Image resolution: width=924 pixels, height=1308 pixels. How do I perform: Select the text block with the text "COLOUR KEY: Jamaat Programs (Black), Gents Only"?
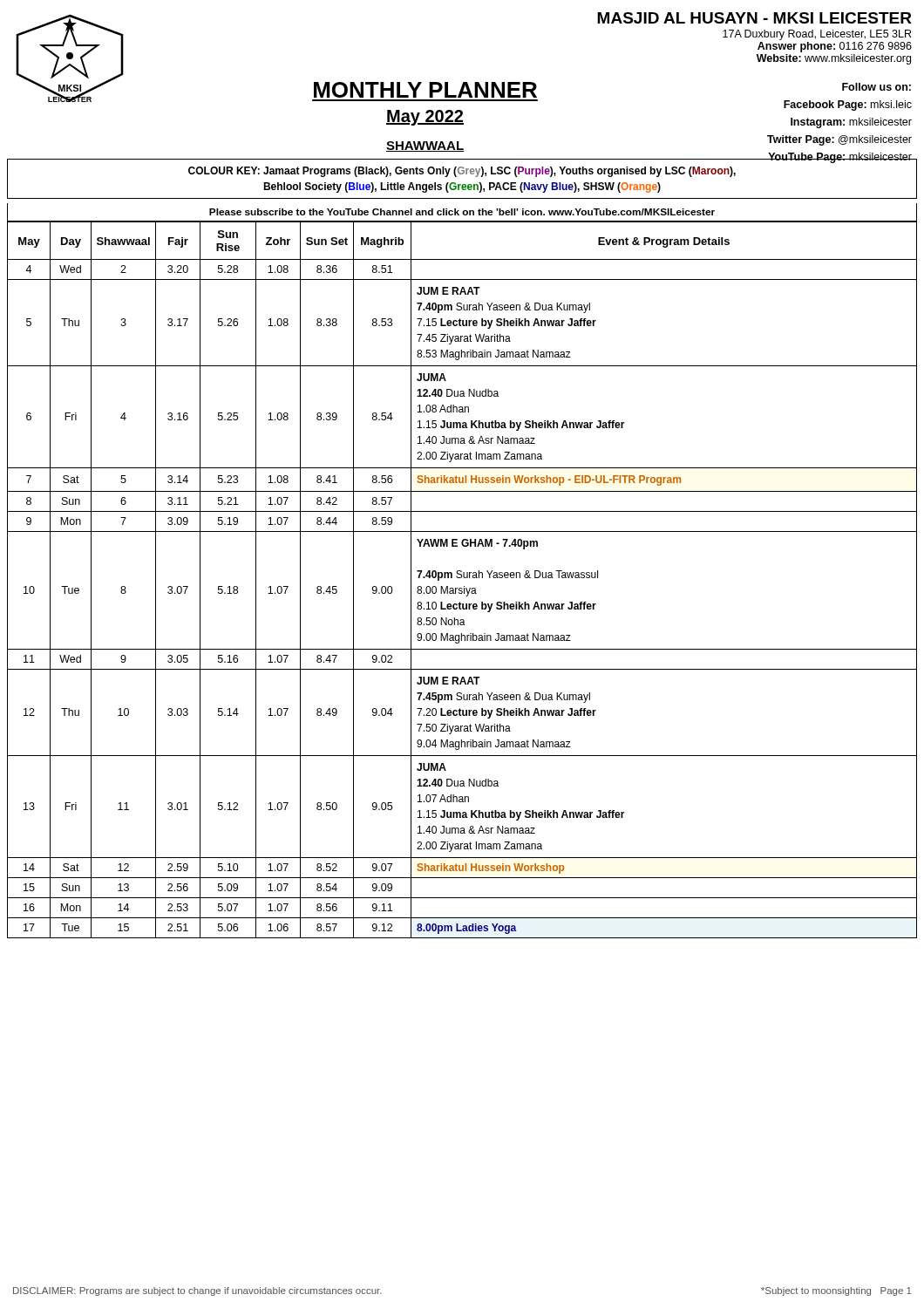(x=462, y=179)
